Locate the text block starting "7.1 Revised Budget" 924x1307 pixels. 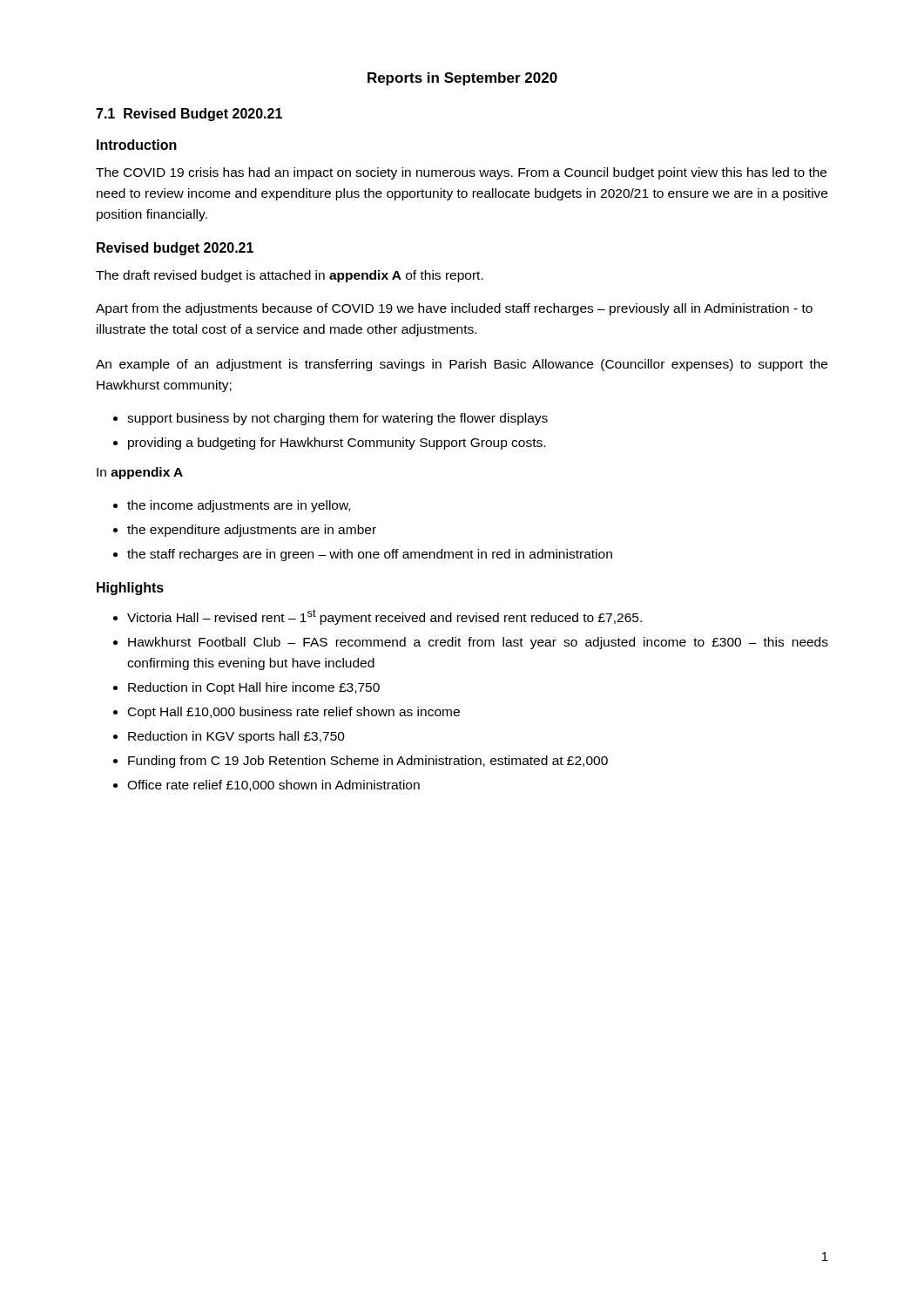coord(189,114)
